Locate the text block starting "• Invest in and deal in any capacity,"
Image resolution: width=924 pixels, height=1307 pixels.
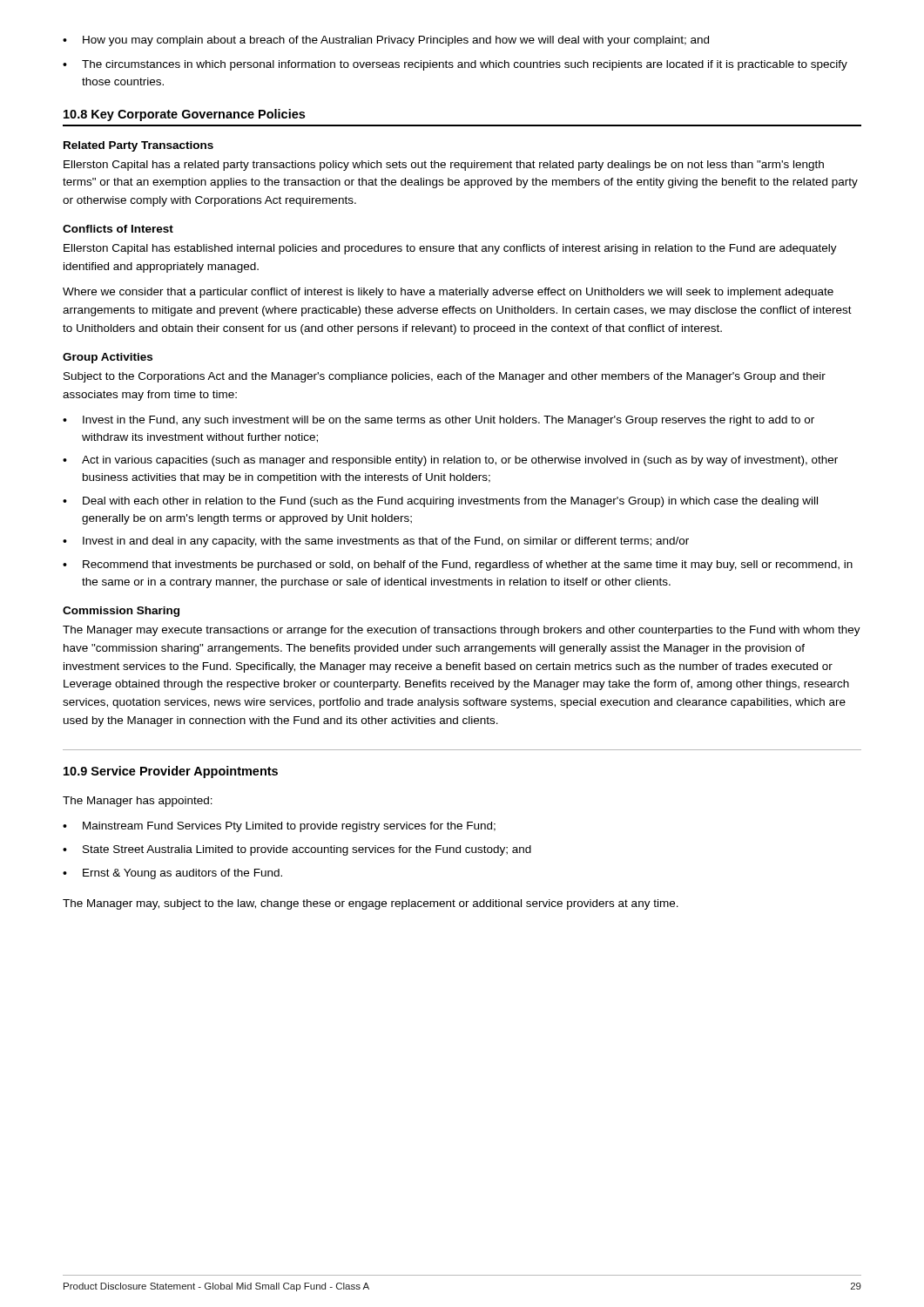(x=462, y=542)
